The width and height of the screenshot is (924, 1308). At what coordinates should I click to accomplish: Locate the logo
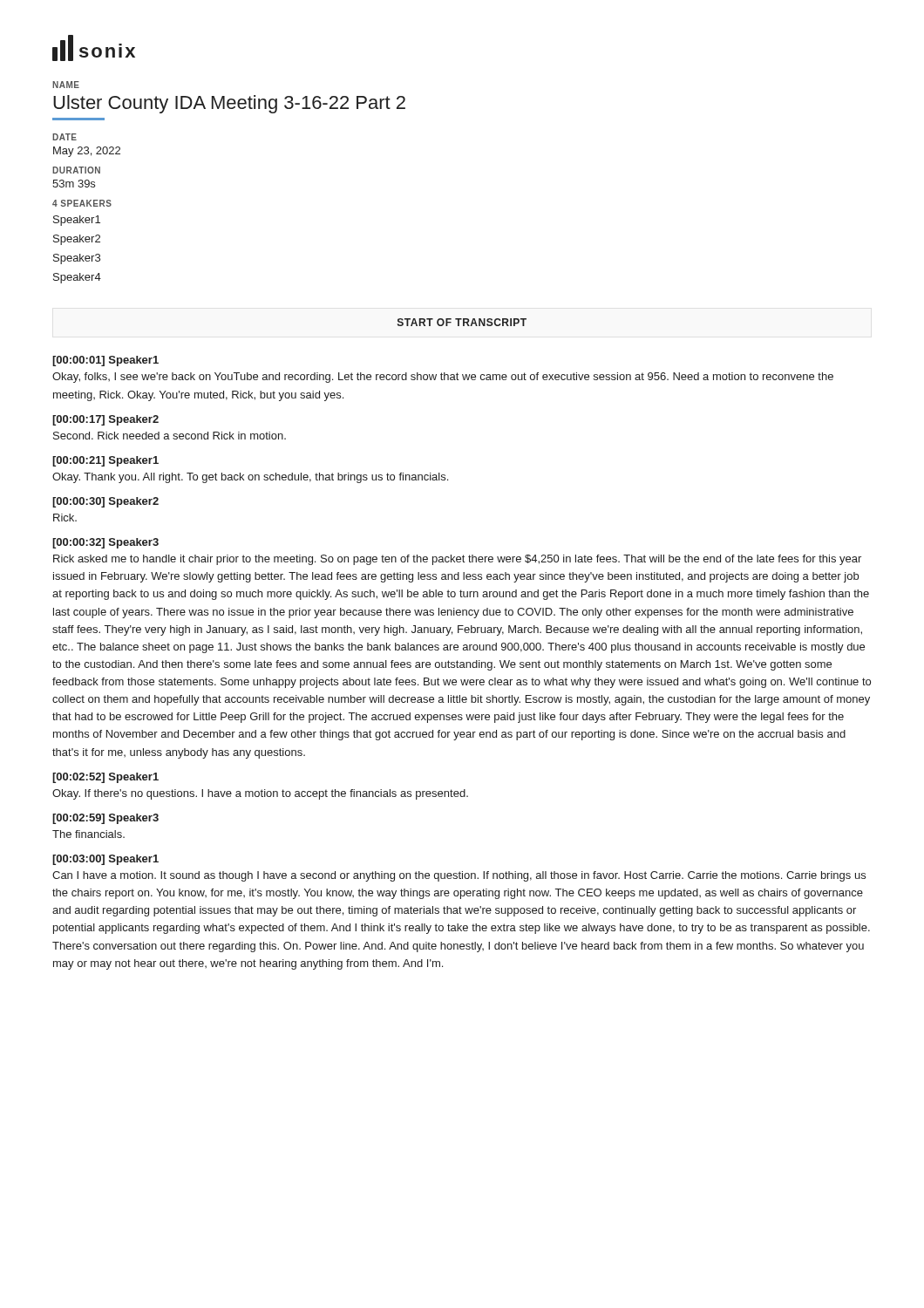[462, 48]
